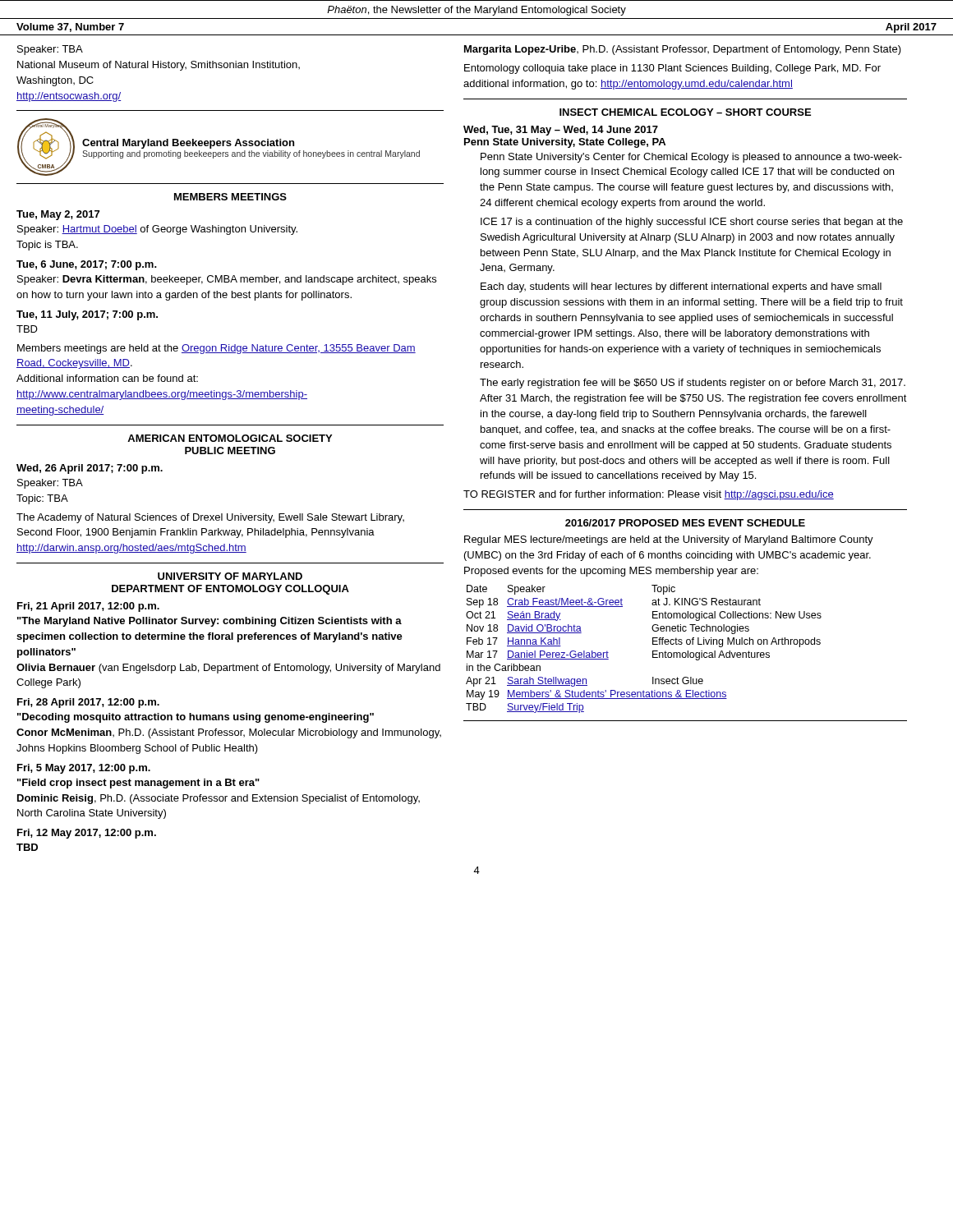Navigate to the region starting "The Academy of Natural Sciences of"
This screenshot has height=1232, width=953.
coord(211,532)
